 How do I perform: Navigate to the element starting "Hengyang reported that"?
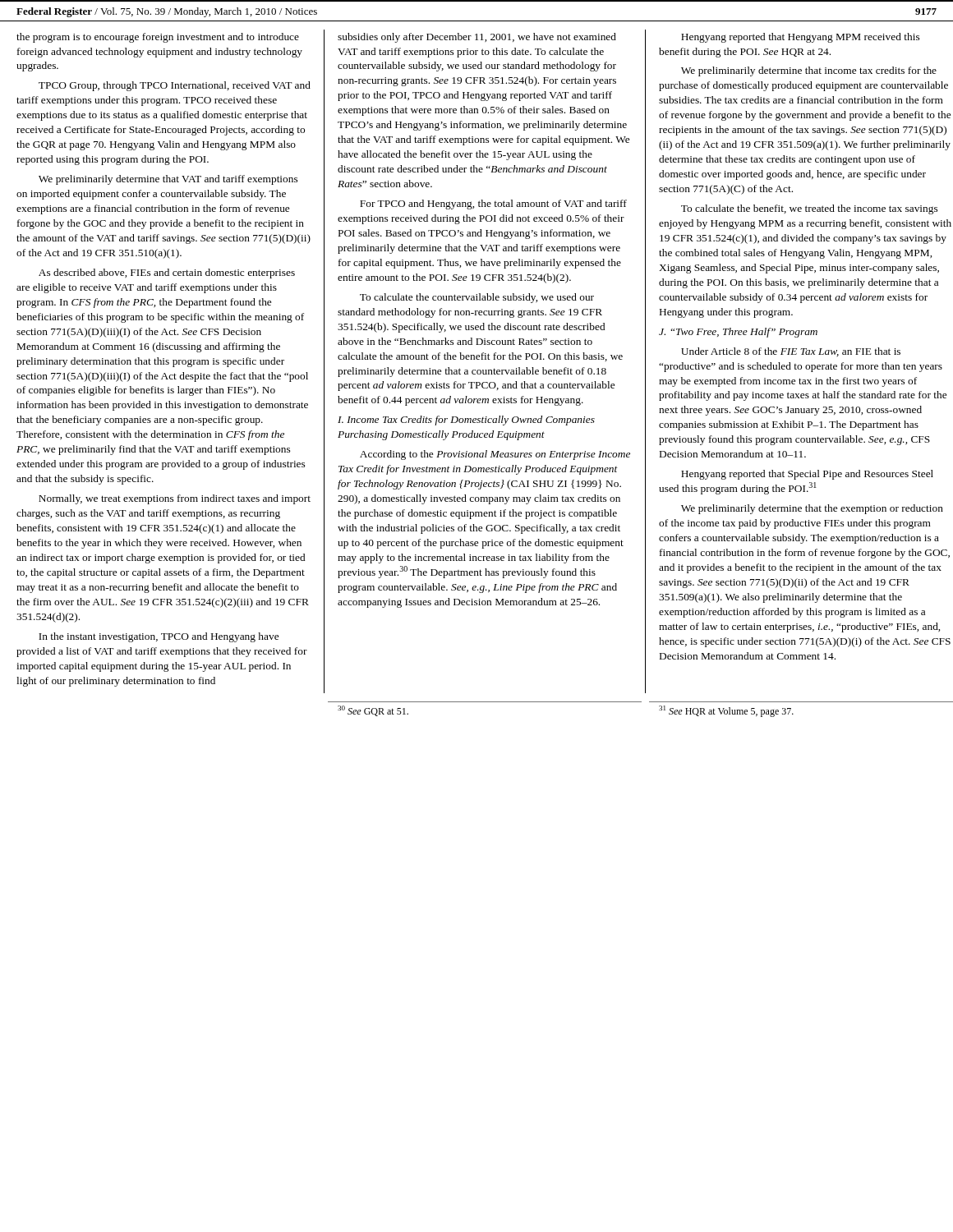806,346
